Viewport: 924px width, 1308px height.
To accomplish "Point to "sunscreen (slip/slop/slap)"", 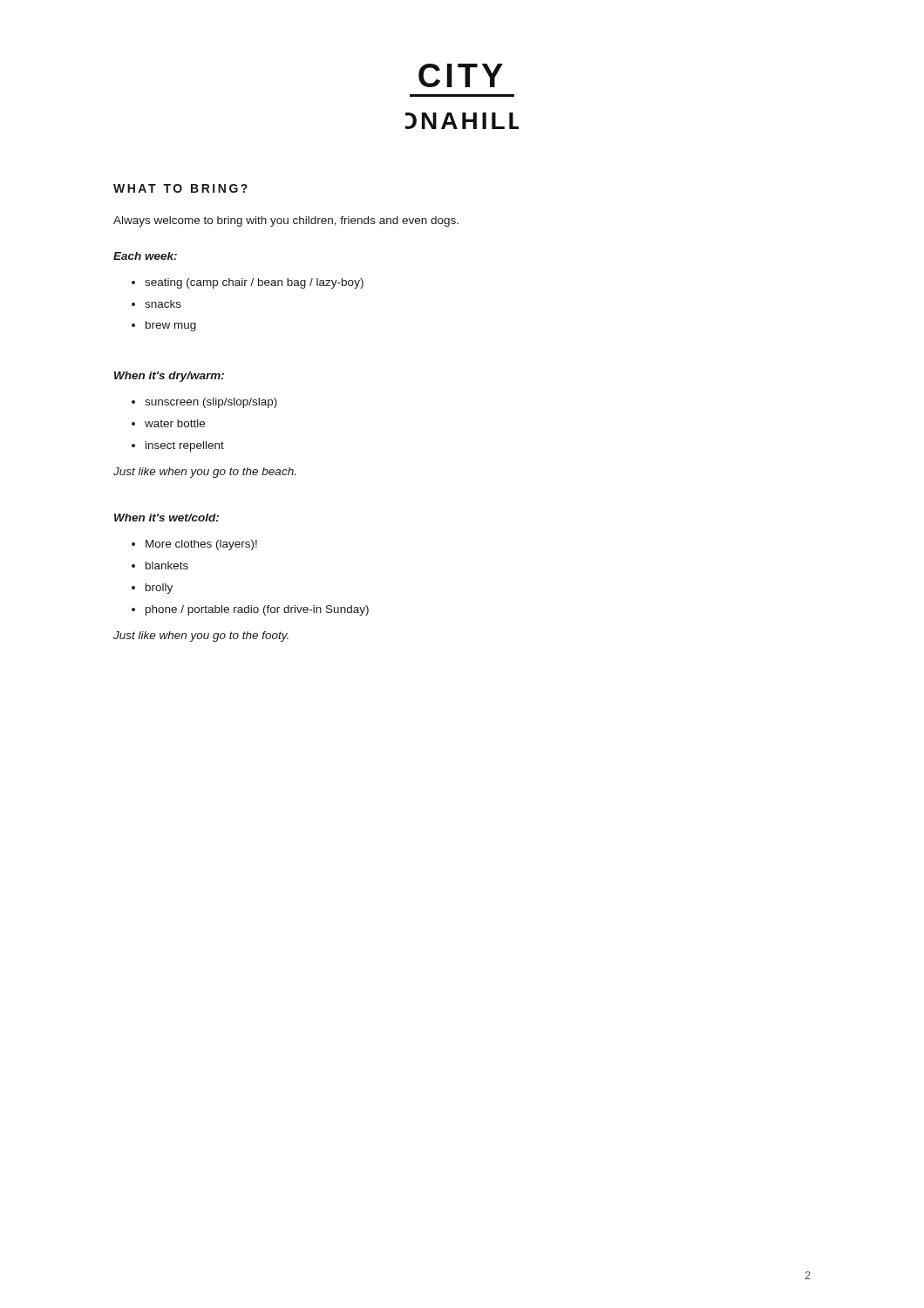I will click(211, 402).
